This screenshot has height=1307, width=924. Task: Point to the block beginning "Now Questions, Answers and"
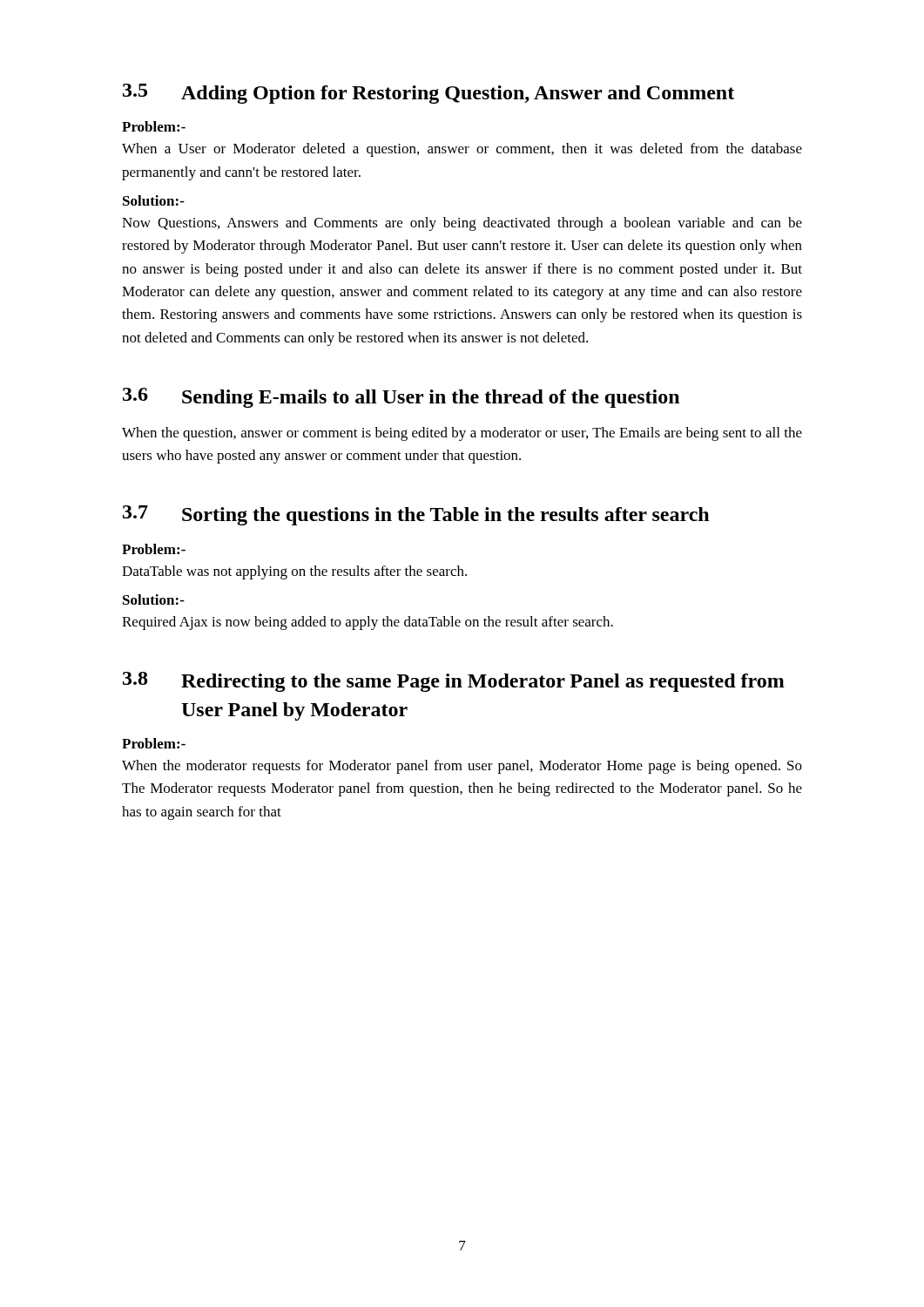click(x=462, y=280)
